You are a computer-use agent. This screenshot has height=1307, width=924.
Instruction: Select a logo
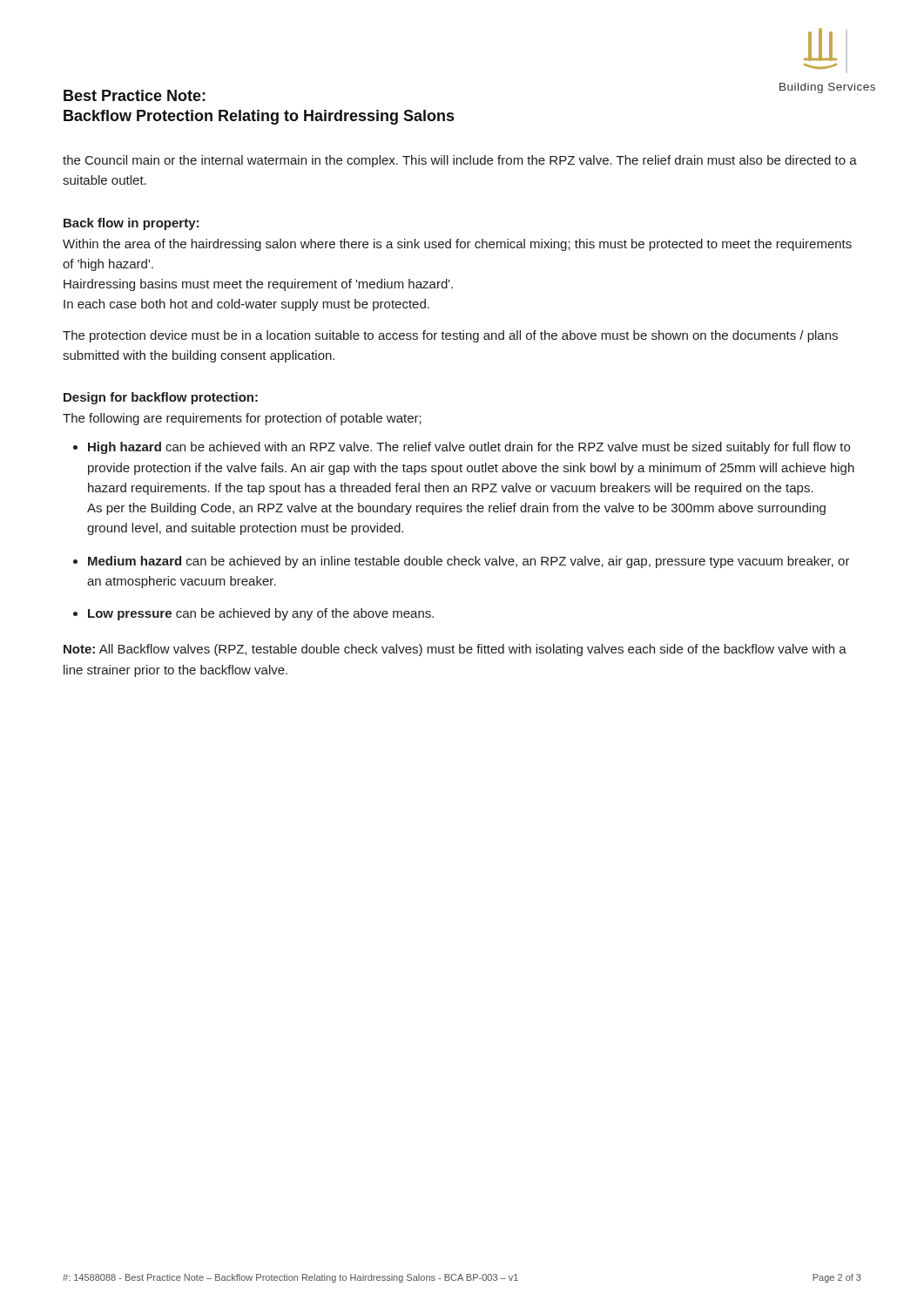coord(827,60)
